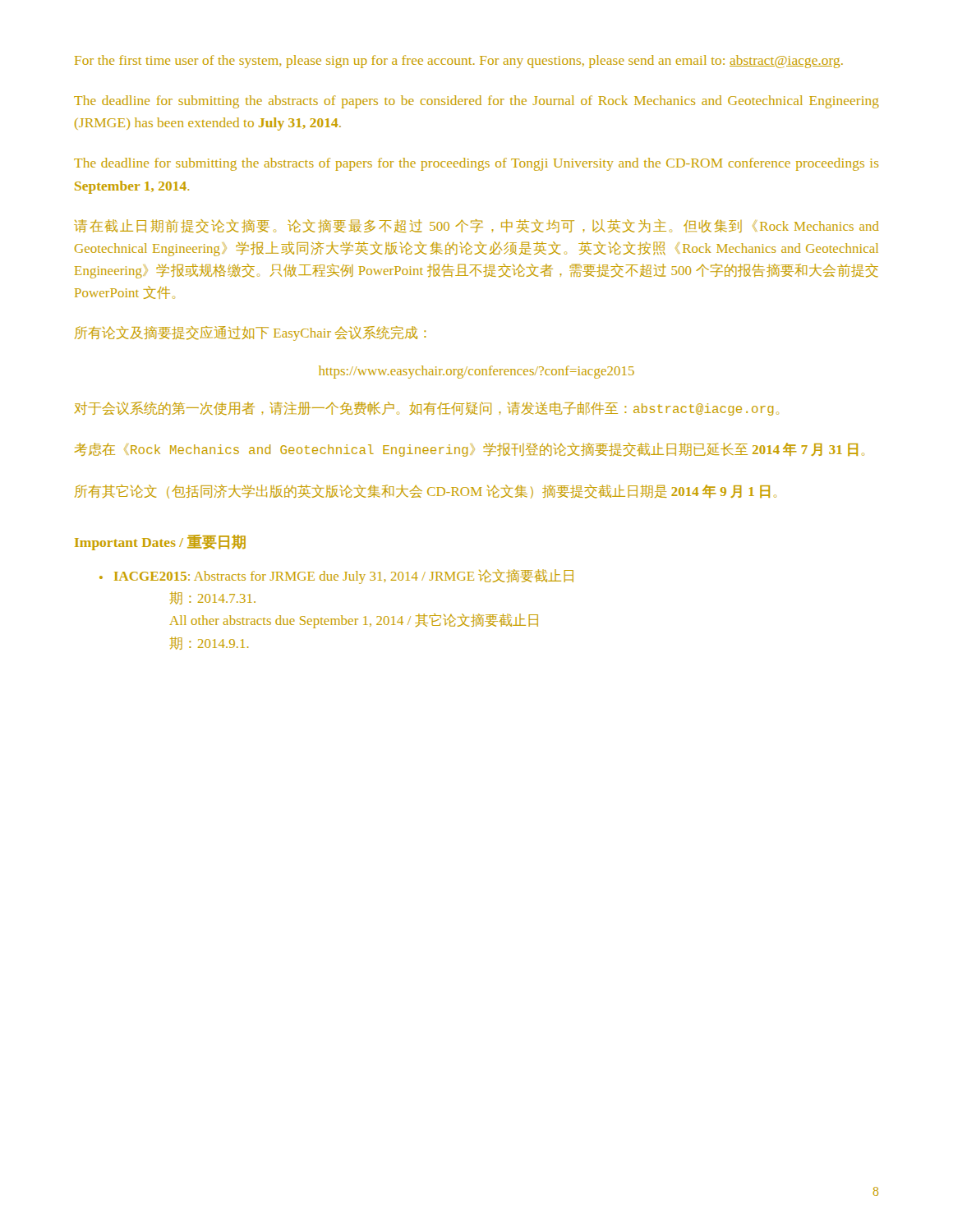Screen dimensions: 1232x953
Task: Locate the text starting "考虑在《Rock Mechanics and Geotechnical"
Action: pyautogui.click(x=474, y=450)
